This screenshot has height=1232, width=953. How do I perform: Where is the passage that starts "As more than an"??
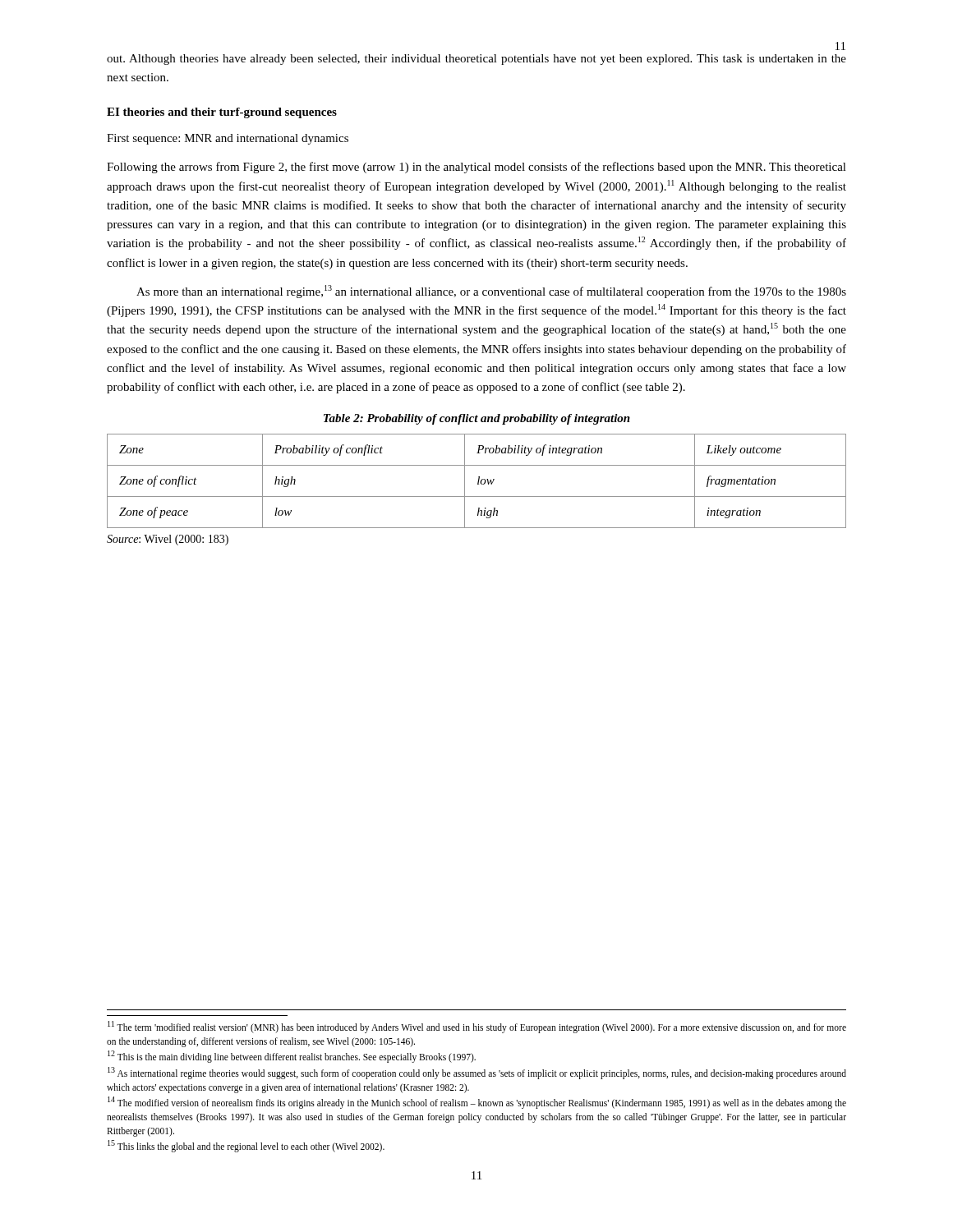[476, 340]
